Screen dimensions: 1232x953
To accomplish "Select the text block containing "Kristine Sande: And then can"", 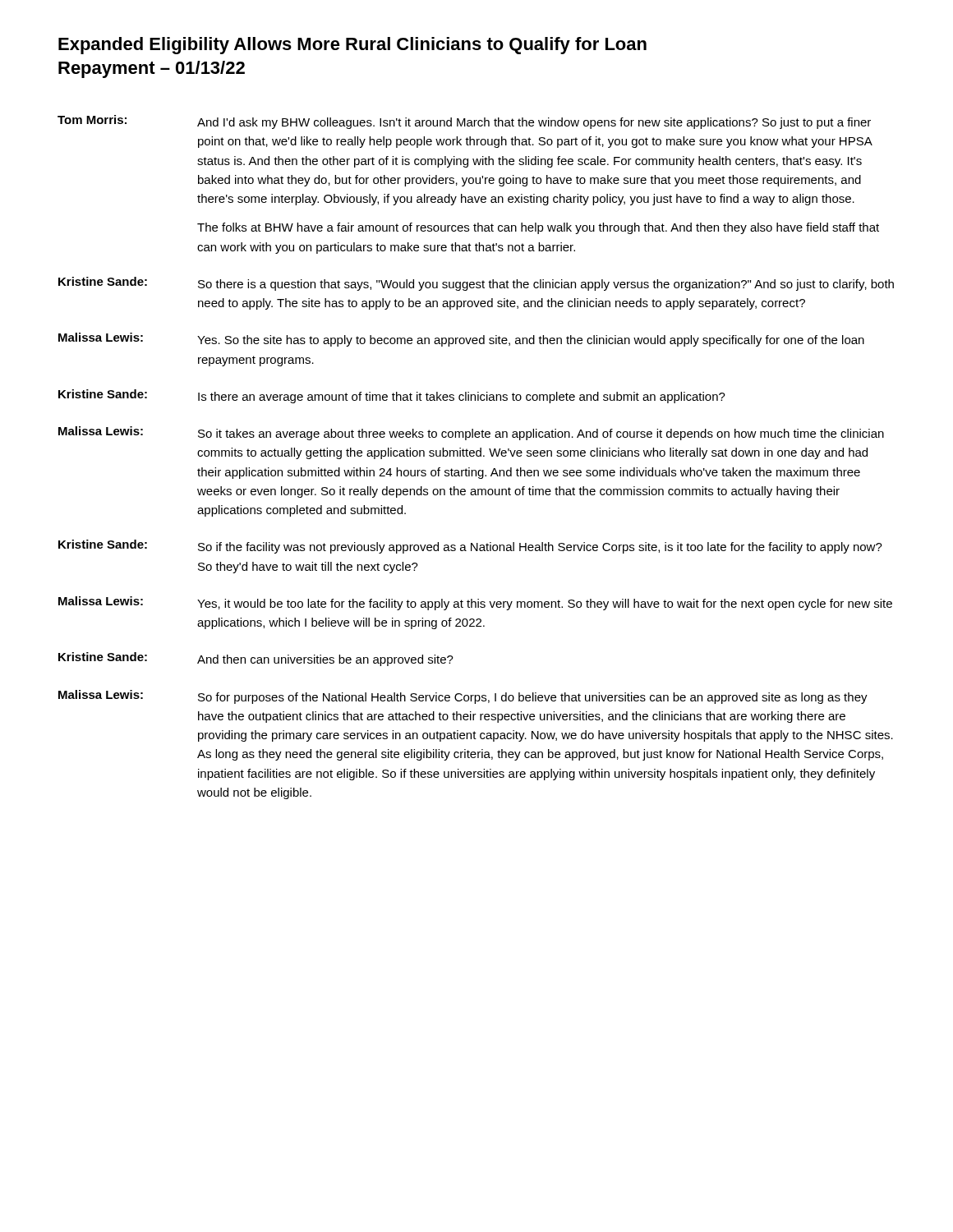I will 256,659.
